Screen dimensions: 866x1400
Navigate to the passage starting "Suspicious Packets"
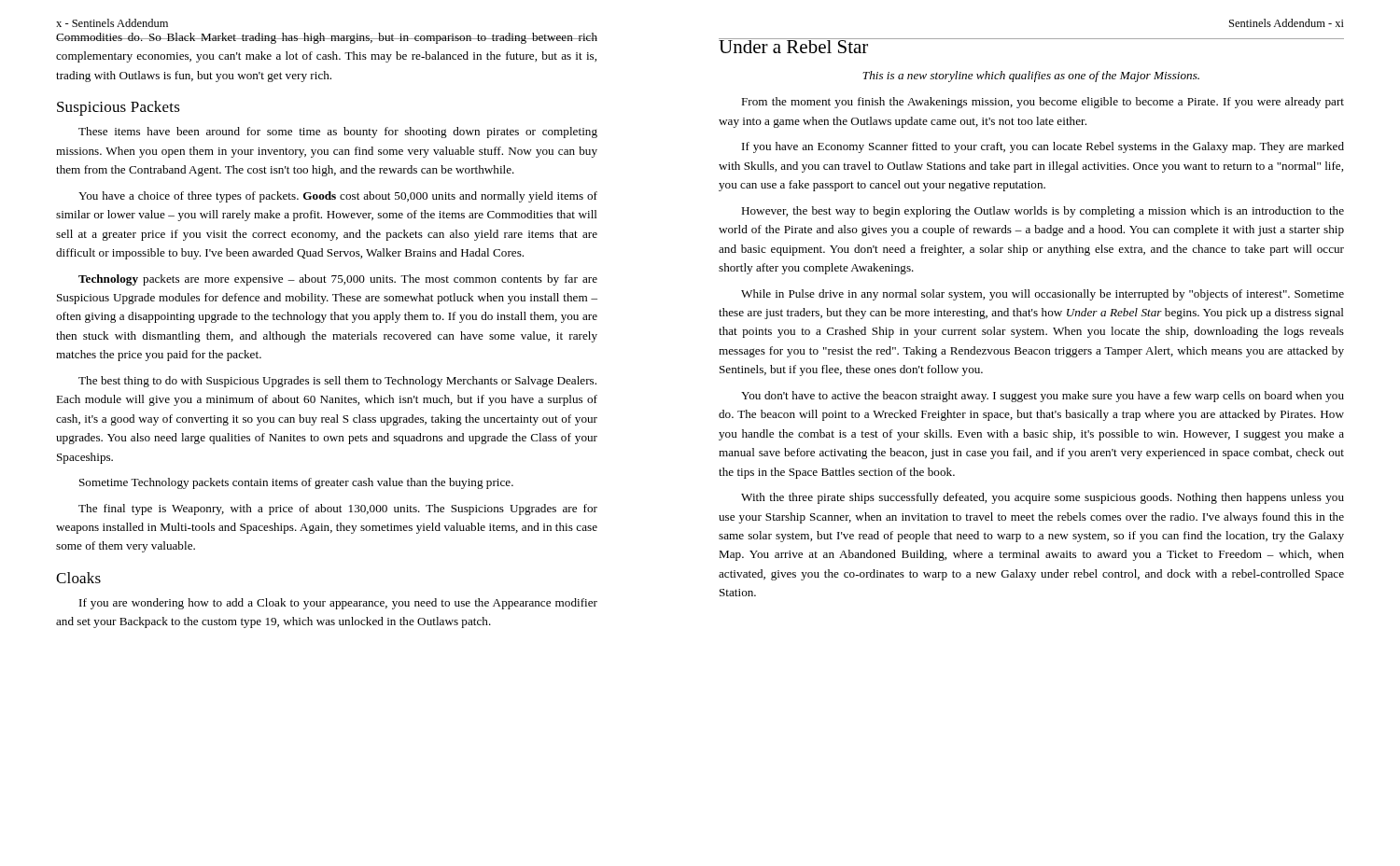(x=119, y=108)
